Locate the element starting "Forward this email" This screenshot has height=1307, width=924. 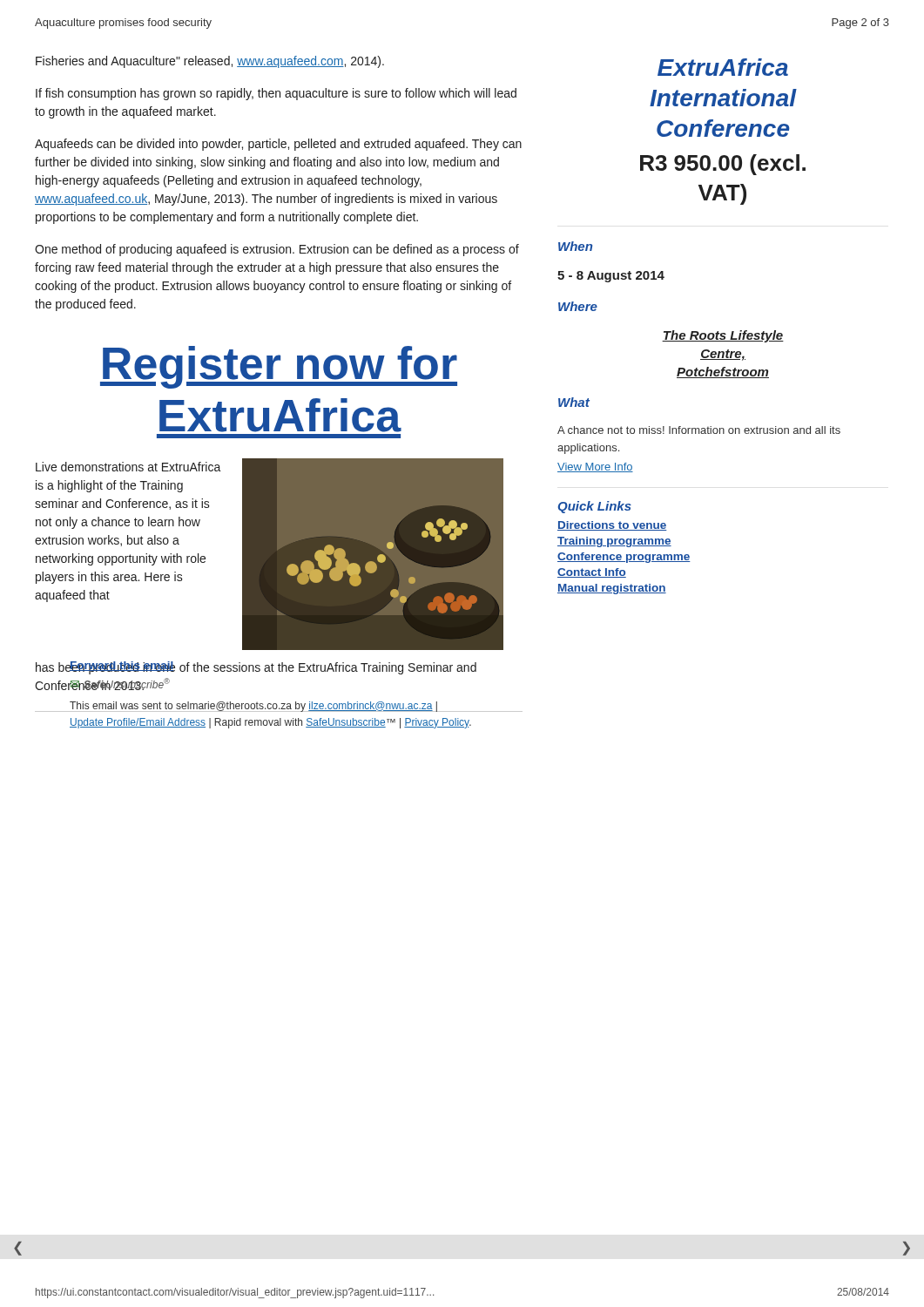click(x=122, y=665)
